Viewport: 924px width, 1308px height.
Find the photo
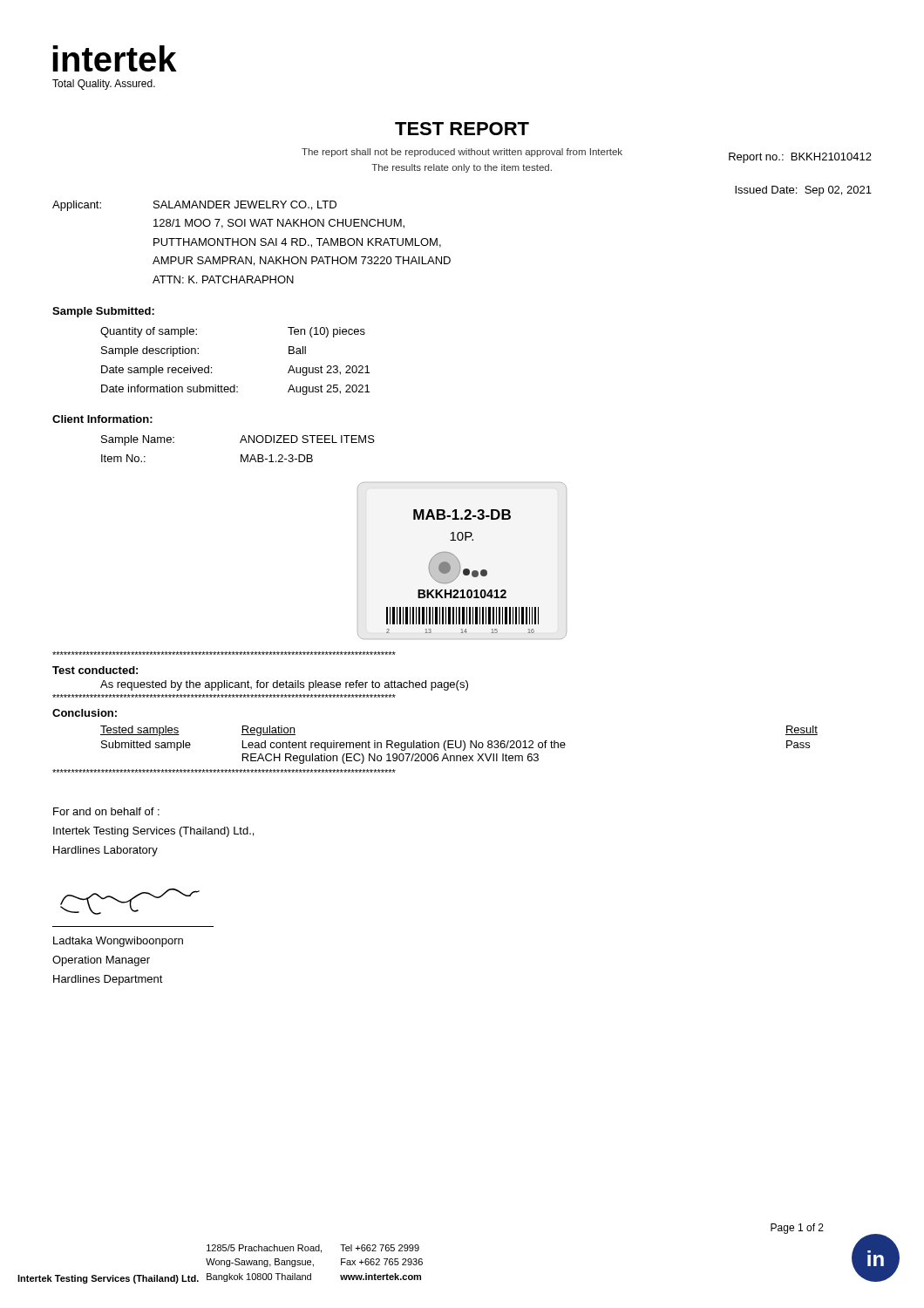coord(462,562)
